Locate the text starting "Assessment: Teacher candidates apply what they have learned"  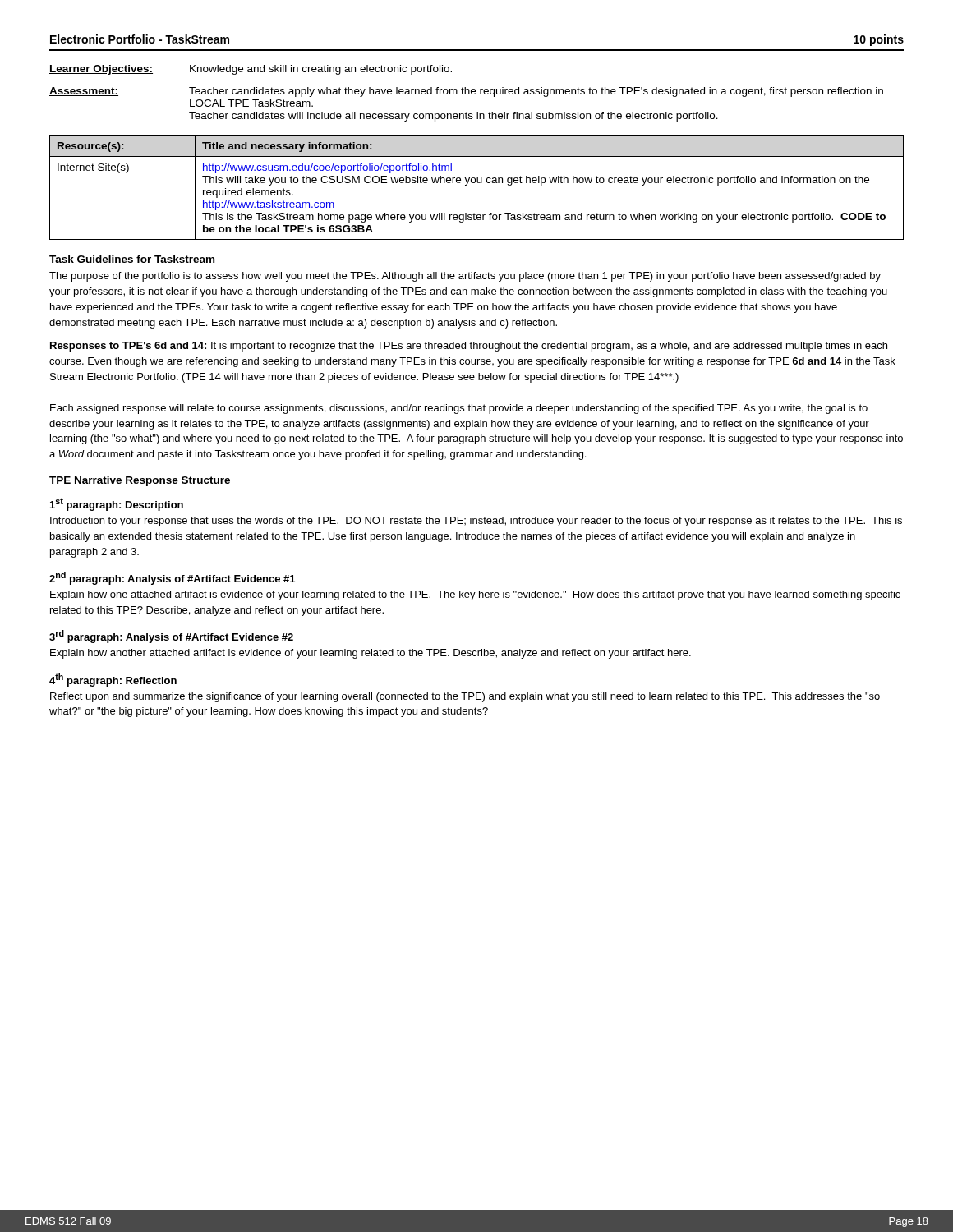pyautogui.click(x=476, y=103)
